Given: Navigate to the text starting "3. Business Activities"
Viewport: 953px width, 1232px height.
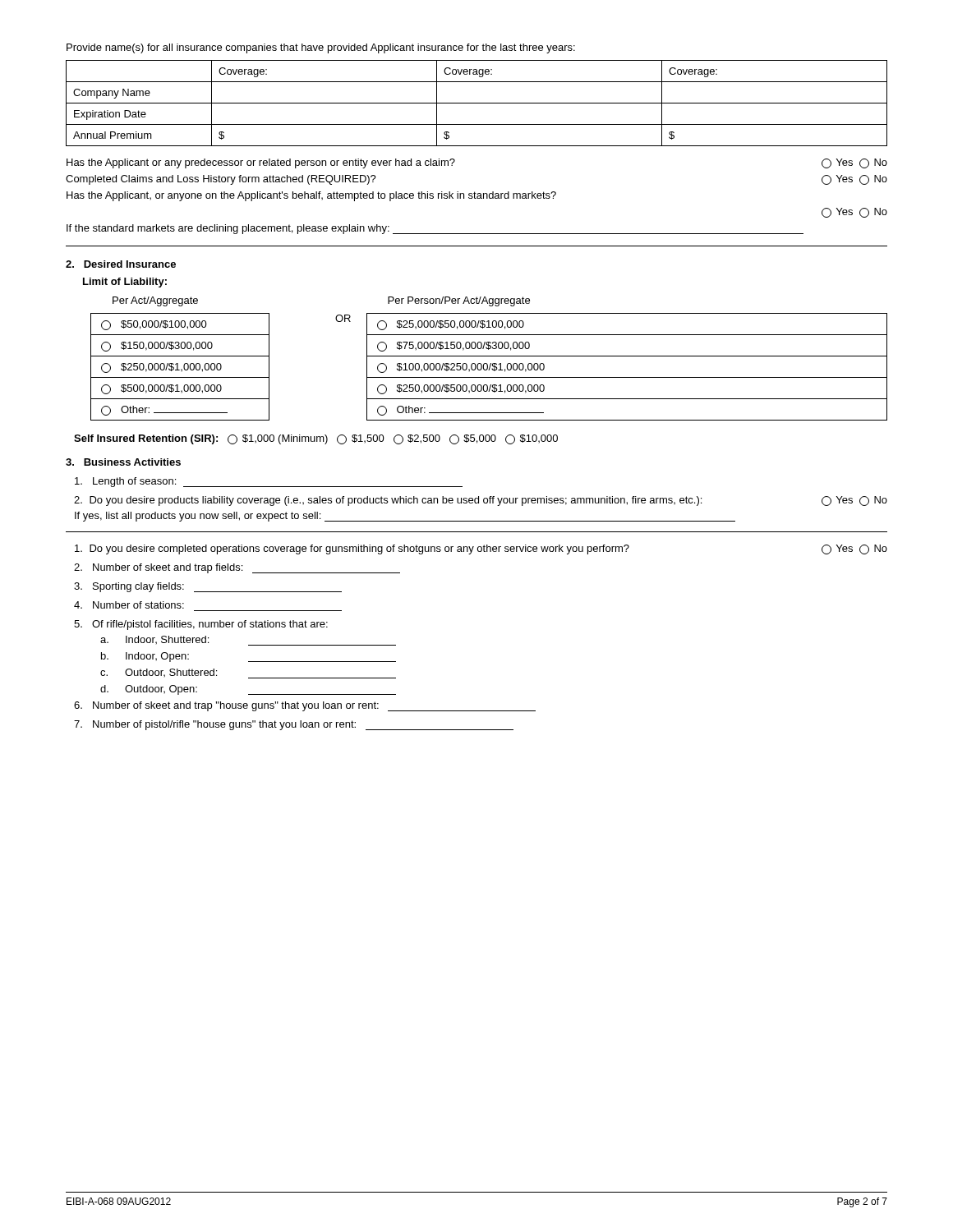Looking at the screenshot, I should 123,462.
